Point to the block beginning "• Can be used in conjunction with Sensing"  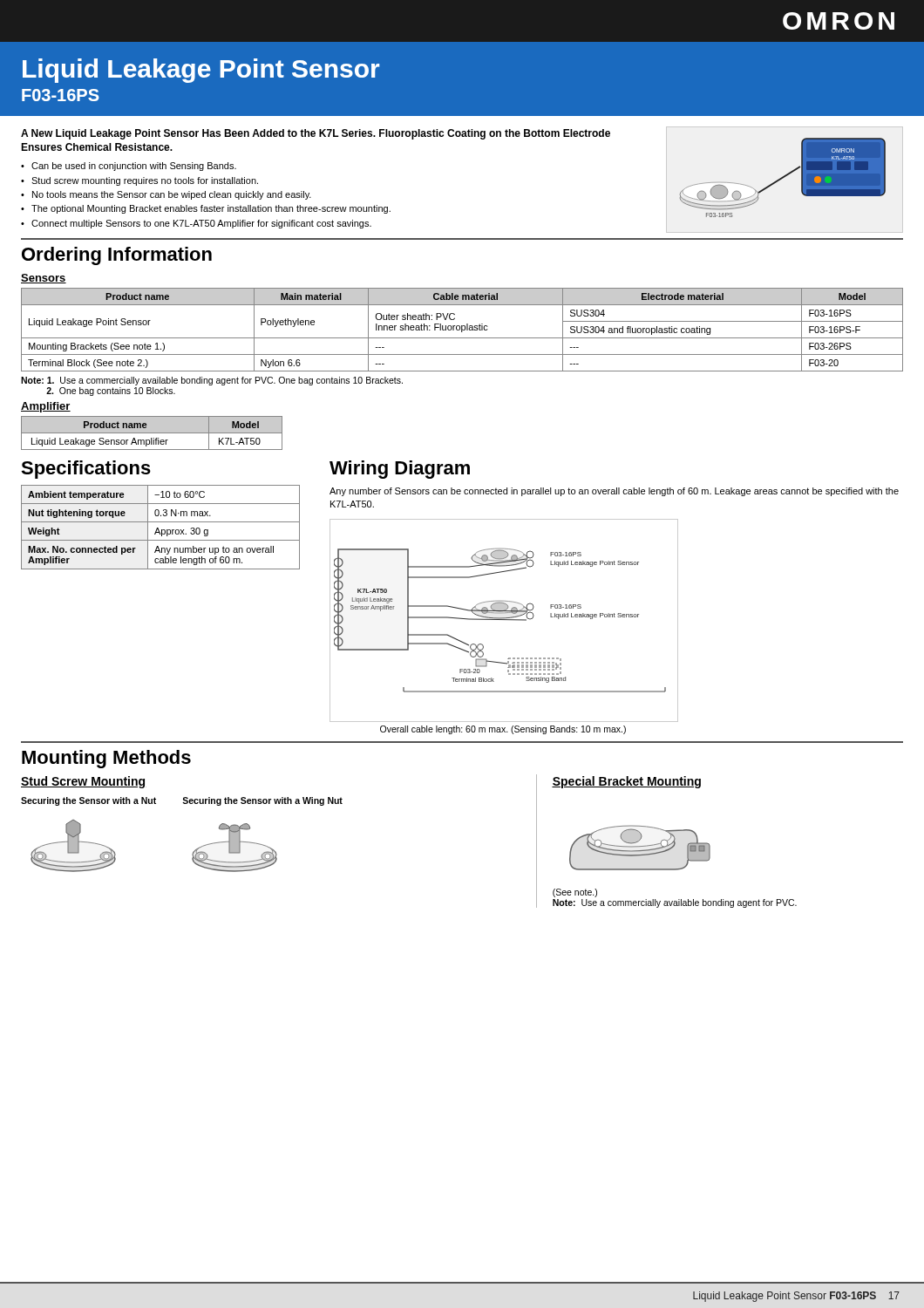tap(129, 166)
